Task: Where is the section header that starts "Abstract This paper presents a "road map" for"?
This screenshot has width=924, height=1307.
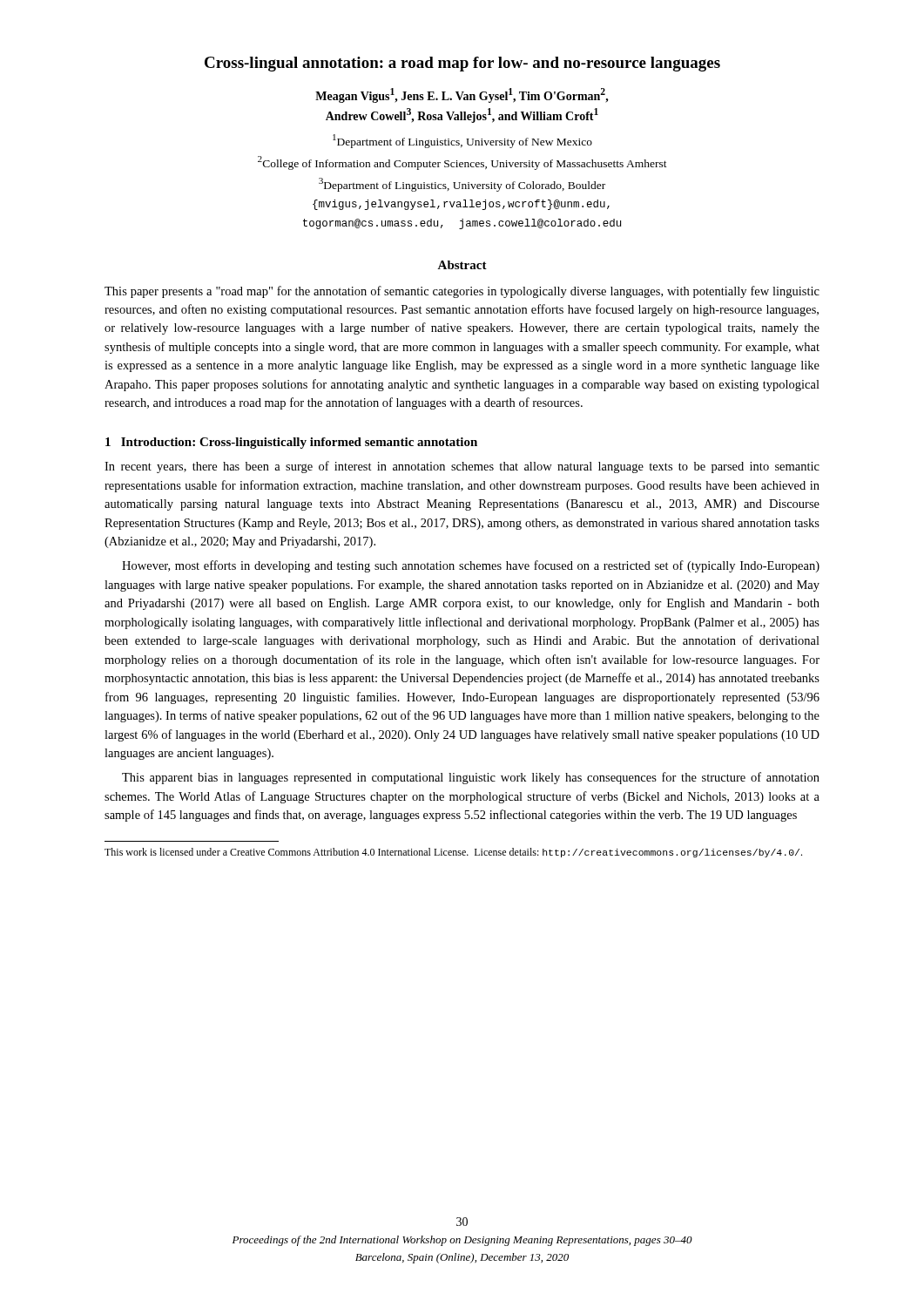Action: 462,334
